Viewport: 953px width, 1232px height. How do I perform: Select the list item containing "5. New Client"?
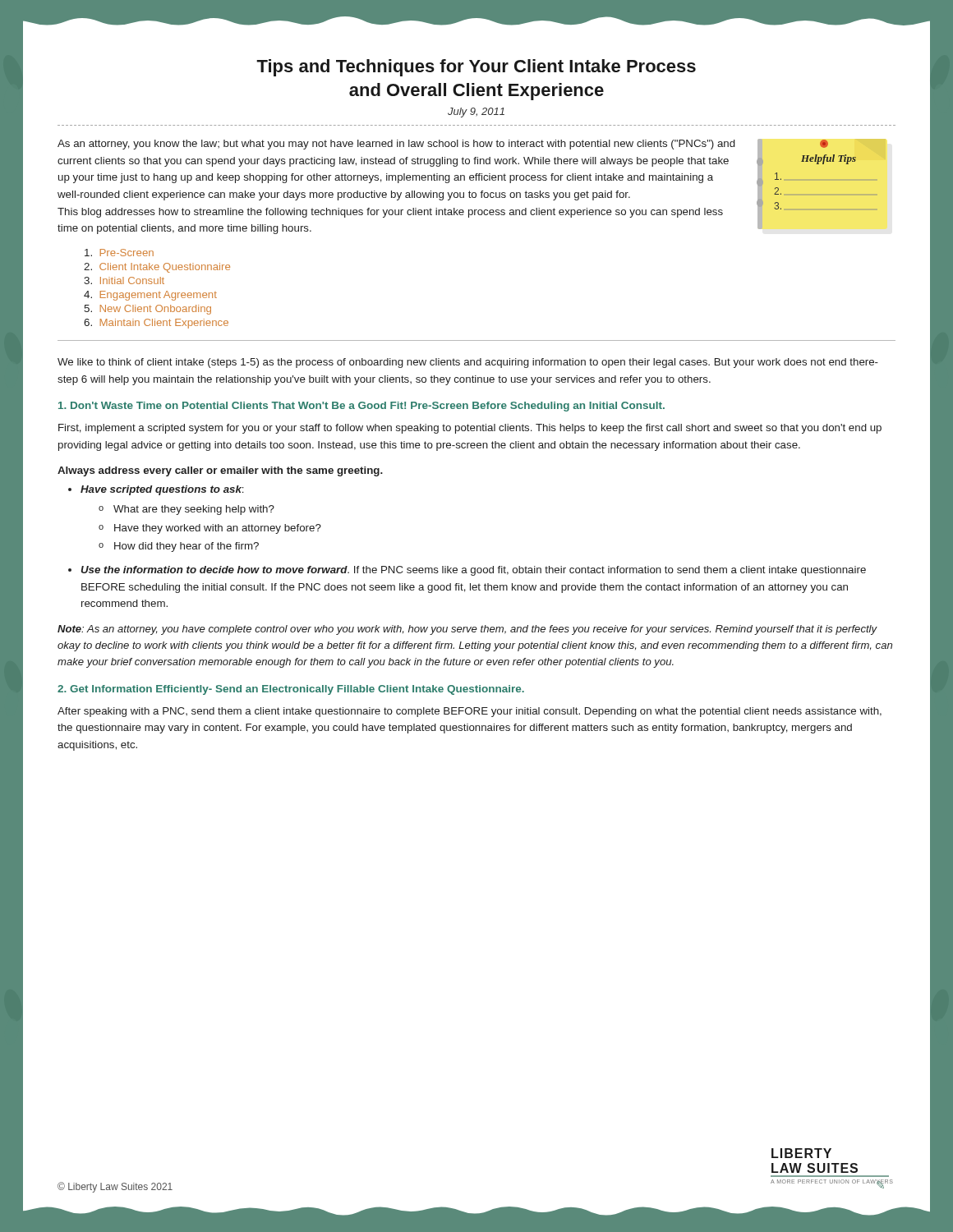pos(148,308)
